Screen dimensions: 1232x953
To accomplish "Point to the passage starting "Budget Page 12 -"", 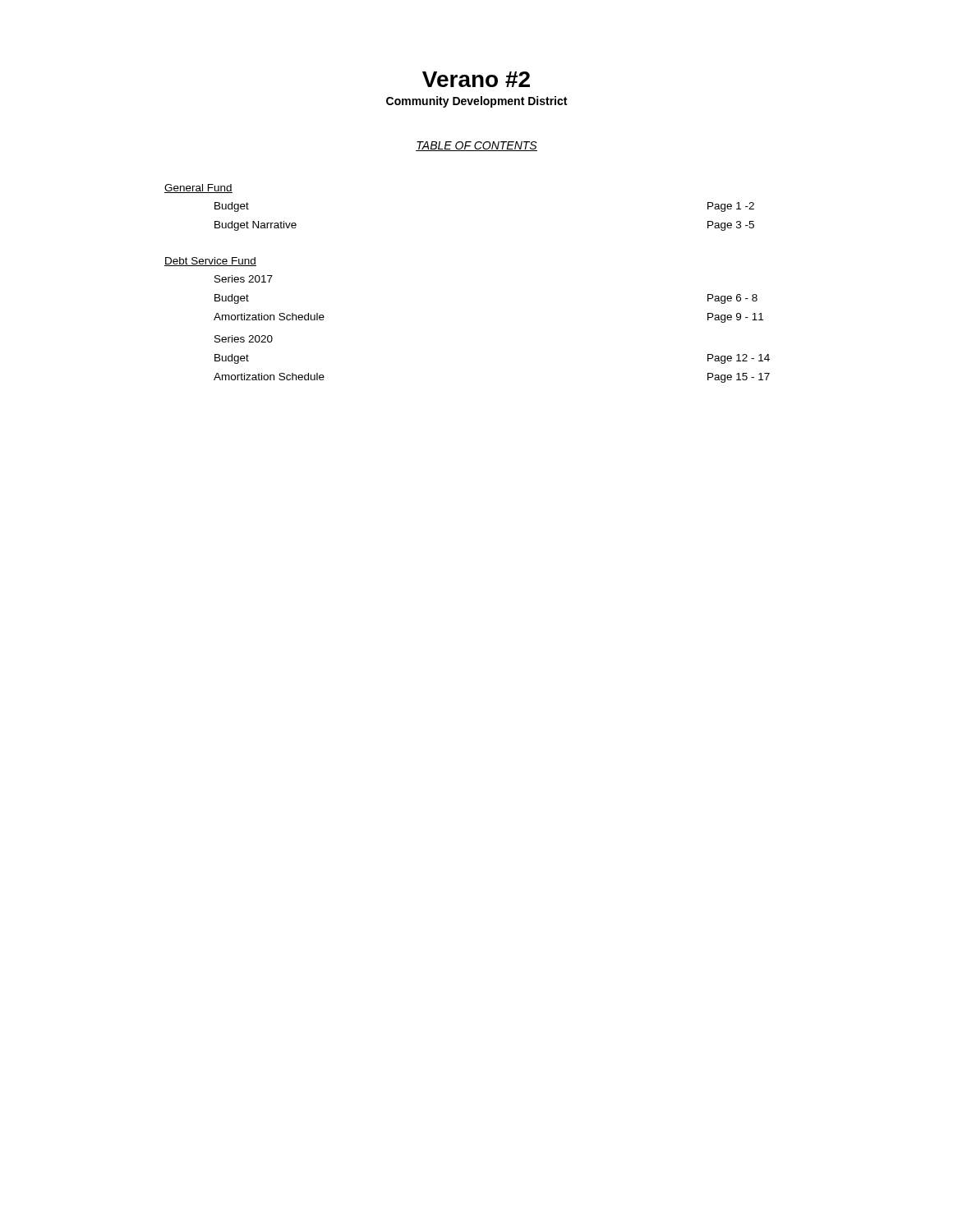I will pyautogui.click(x=229, y=359).
